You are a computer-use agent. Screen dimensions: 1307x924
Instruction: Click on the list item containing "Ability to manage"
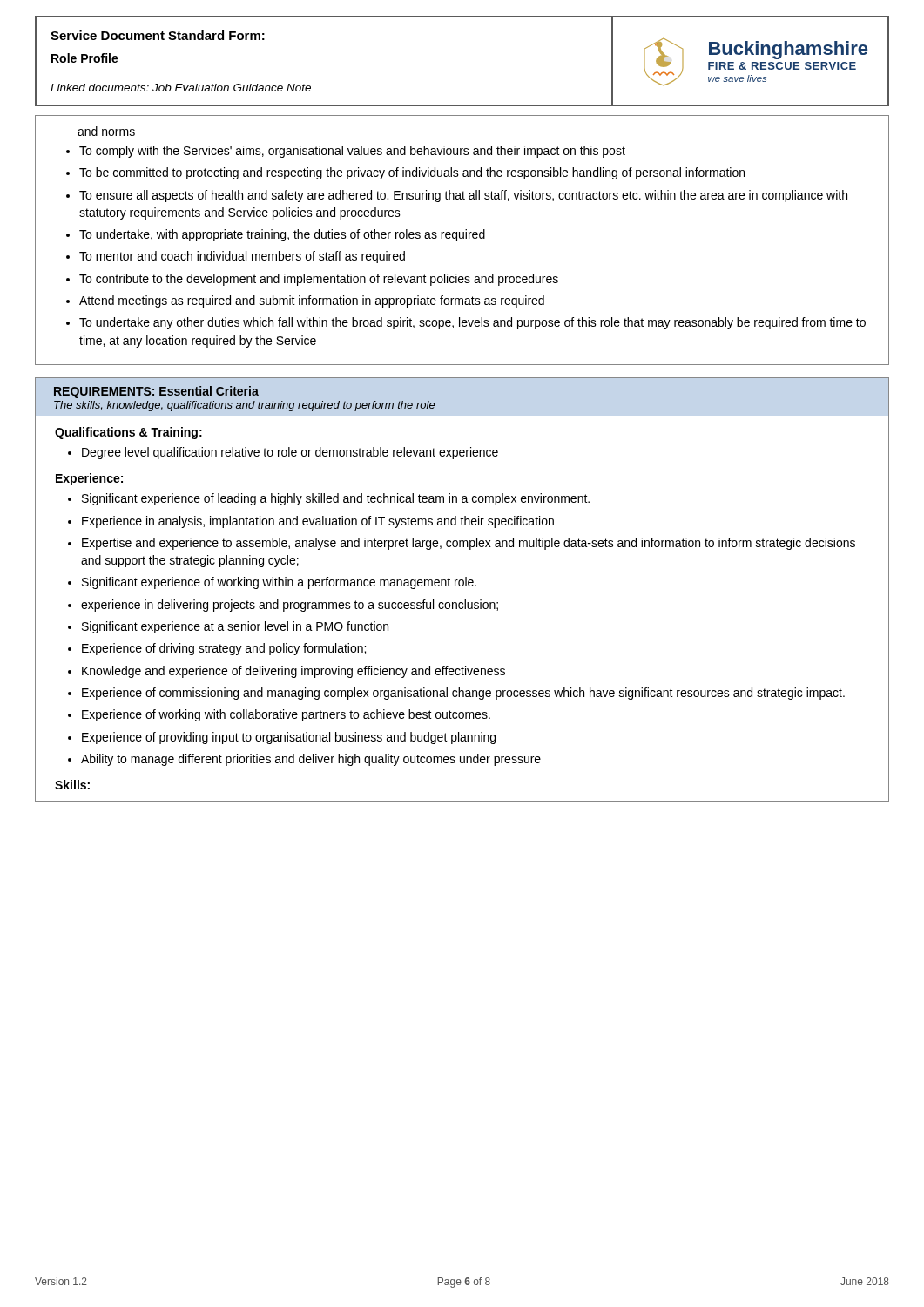[311, 759]
